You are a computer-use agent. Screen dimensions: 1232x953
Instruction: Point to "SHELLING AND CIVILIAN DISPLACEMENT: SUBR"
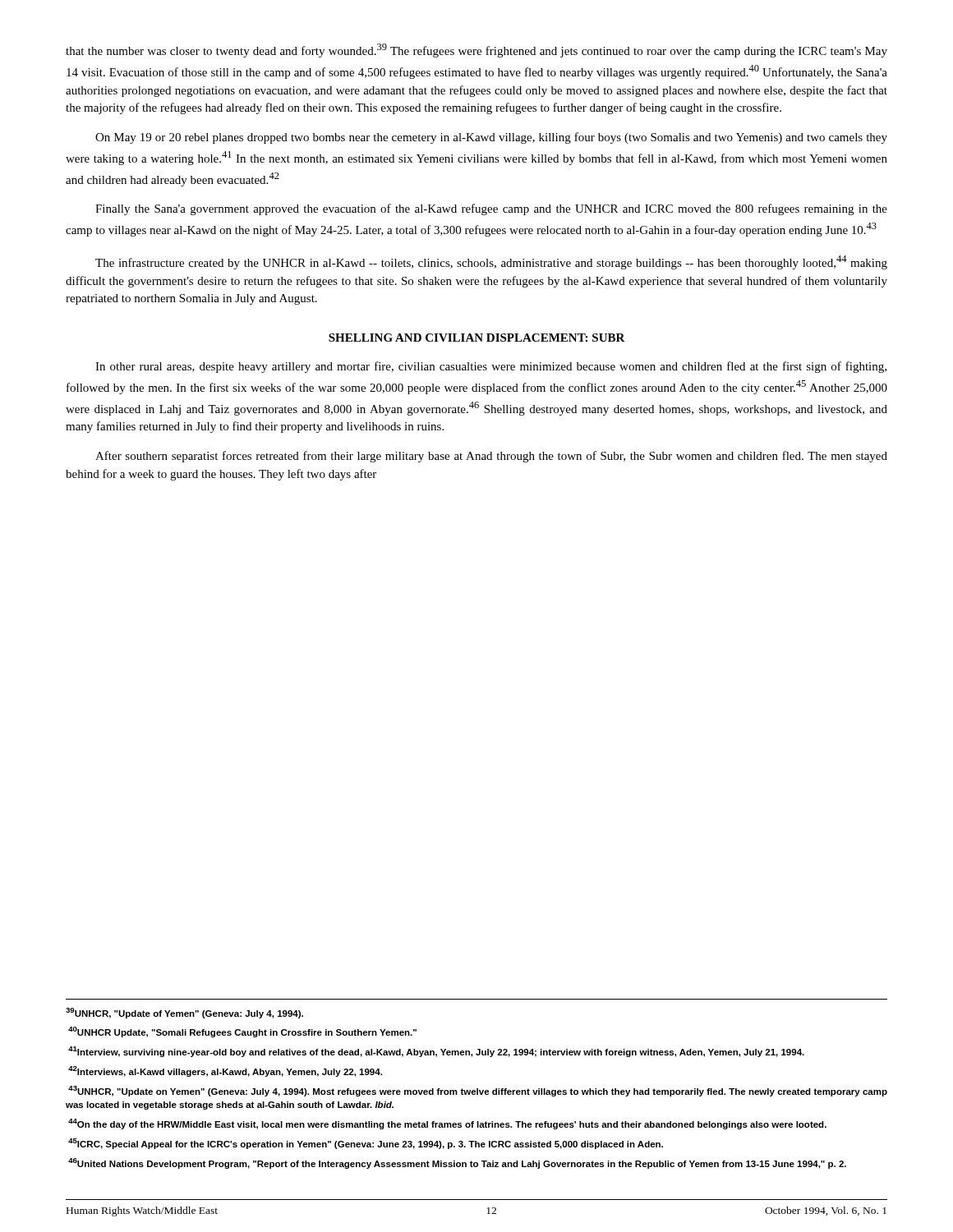pos(476,338)
